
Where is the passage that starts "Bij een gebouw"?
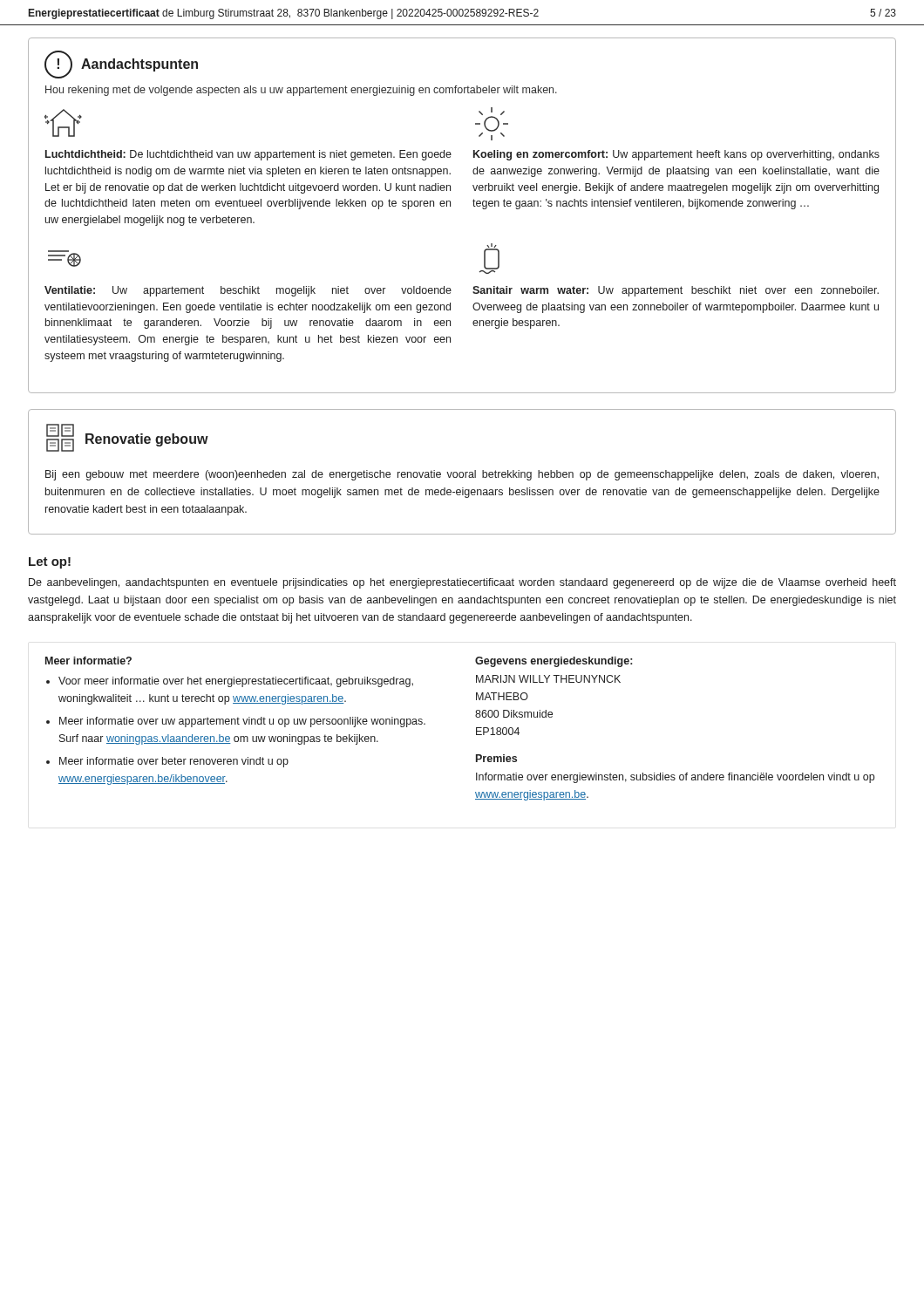462,491
